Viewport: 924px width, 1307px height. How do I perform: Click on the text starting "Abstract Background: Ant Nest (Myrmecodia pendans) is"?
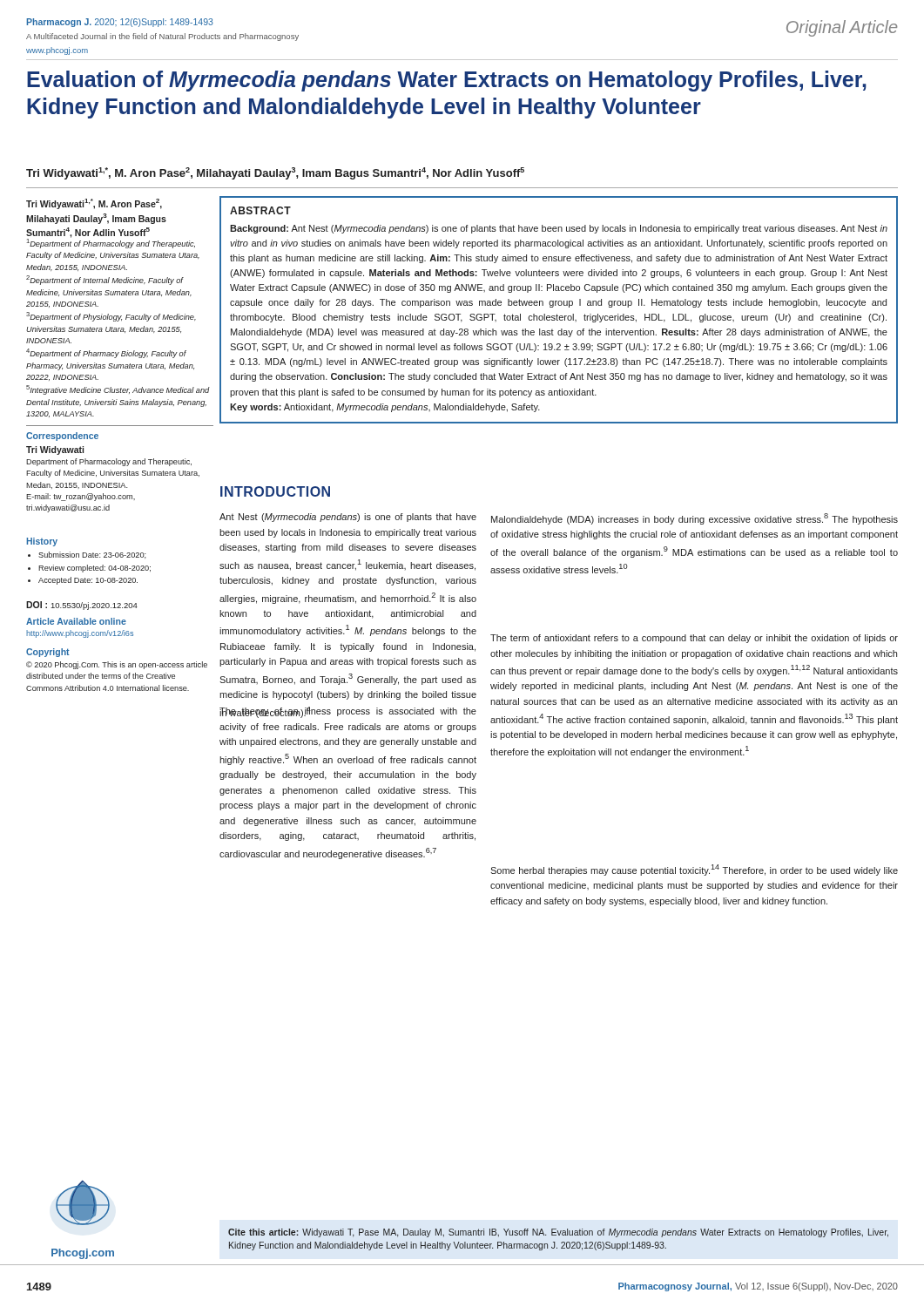tap(559, 310)
